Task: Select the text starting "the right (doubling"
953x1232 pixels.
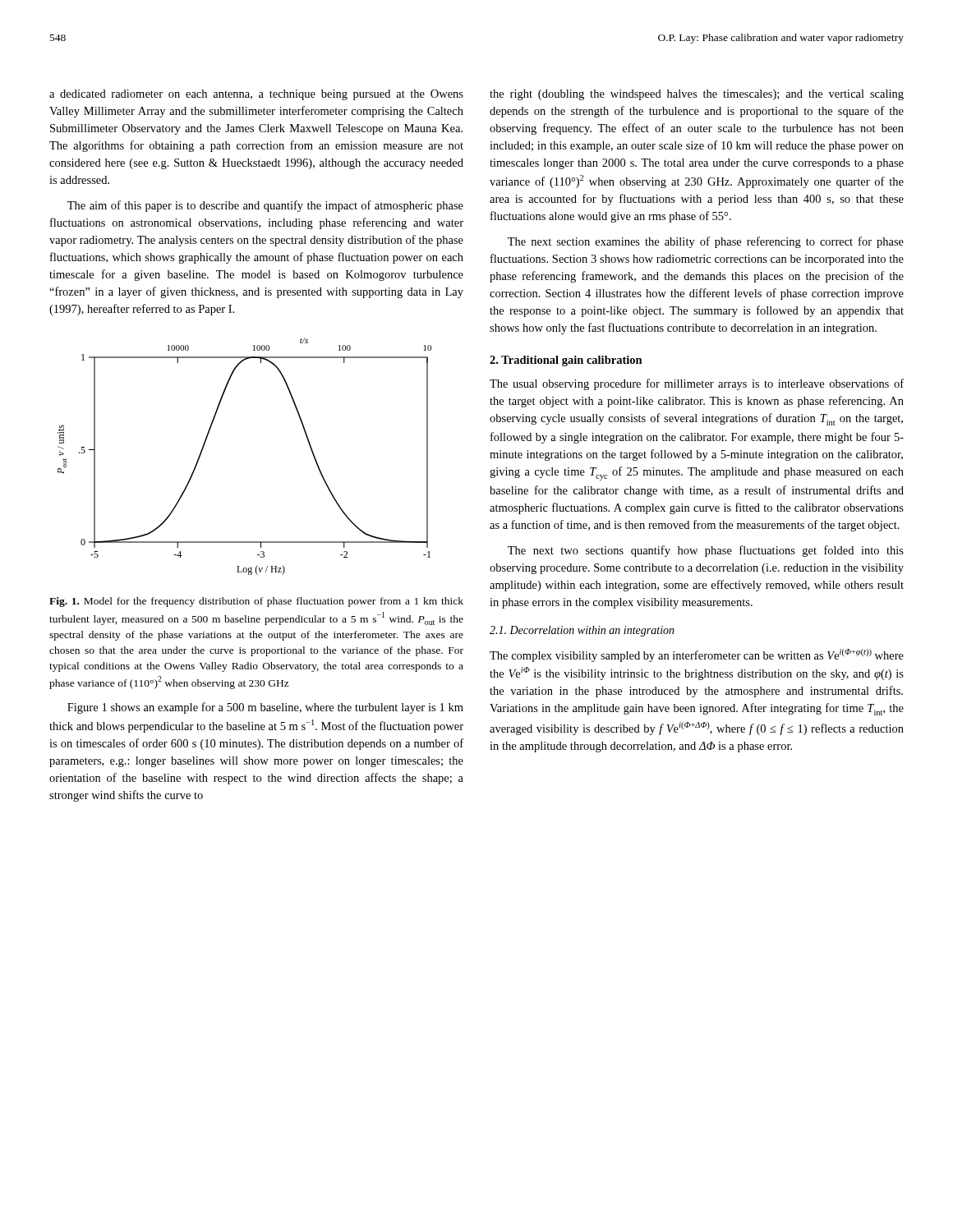Action: click(697, 155)
